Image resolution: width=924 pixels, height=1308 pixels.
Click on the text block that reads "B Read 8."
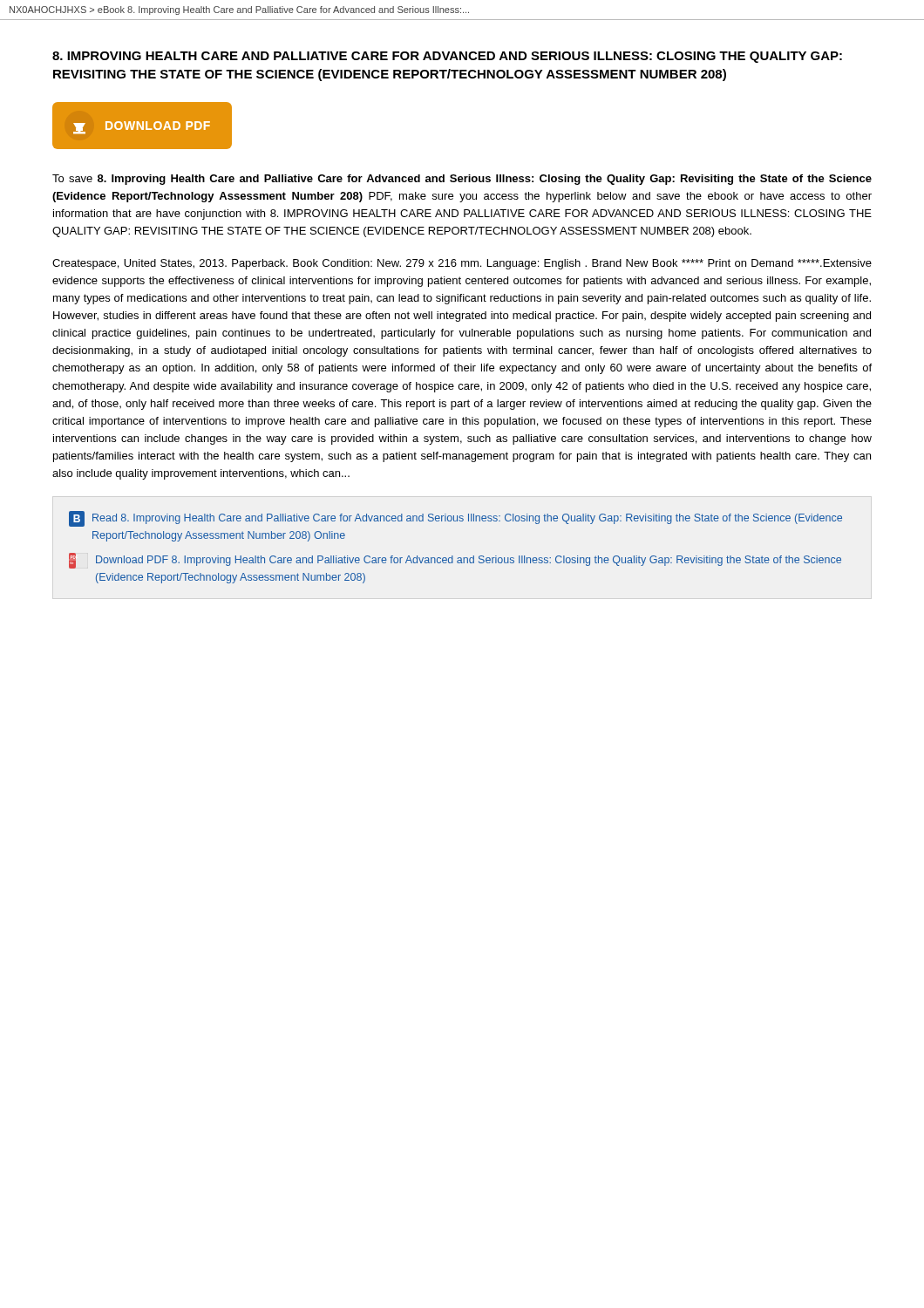462,548
